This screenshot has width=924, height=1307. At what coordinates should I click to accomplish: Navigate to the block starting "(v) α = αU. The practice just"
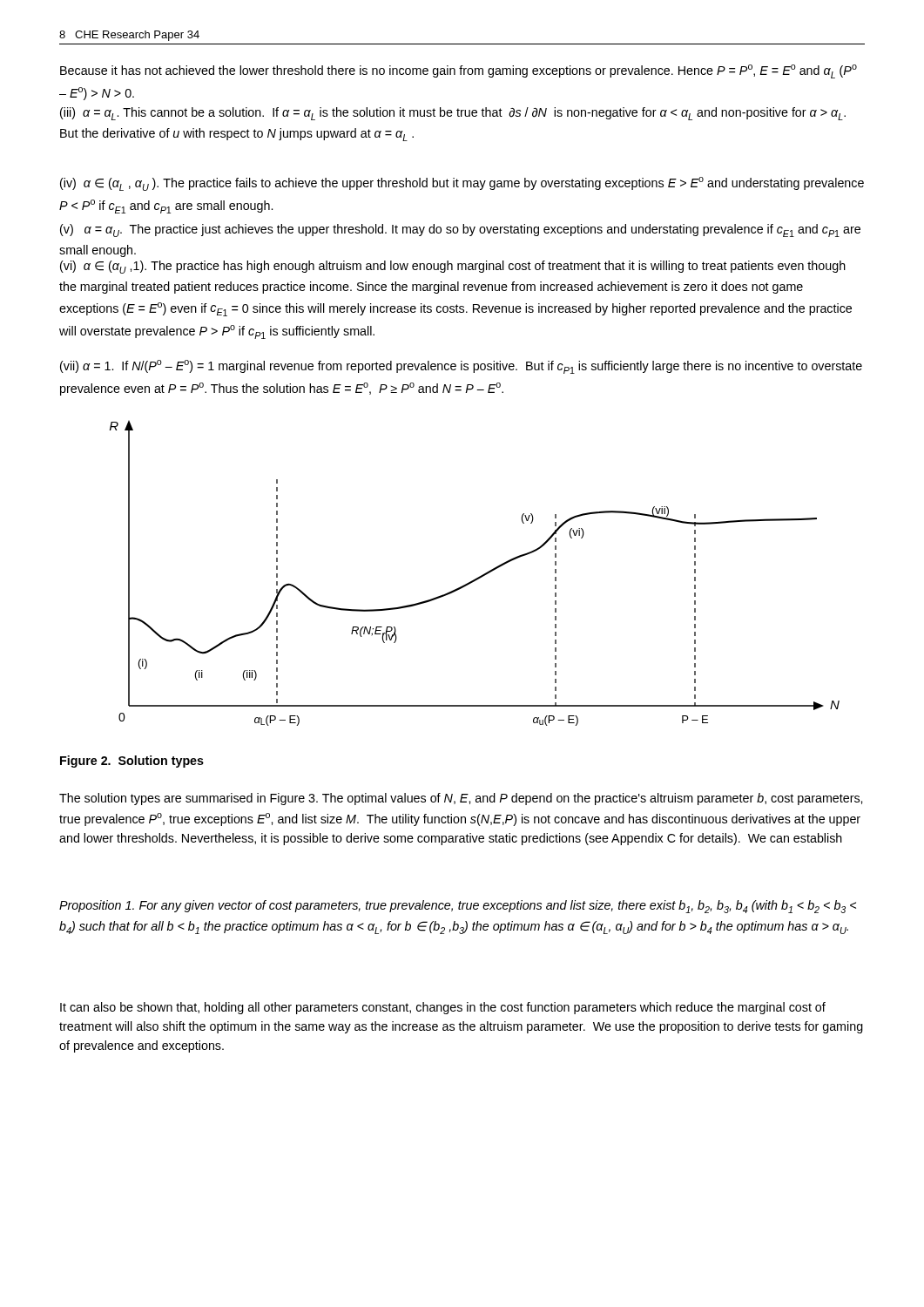(460, 240)
